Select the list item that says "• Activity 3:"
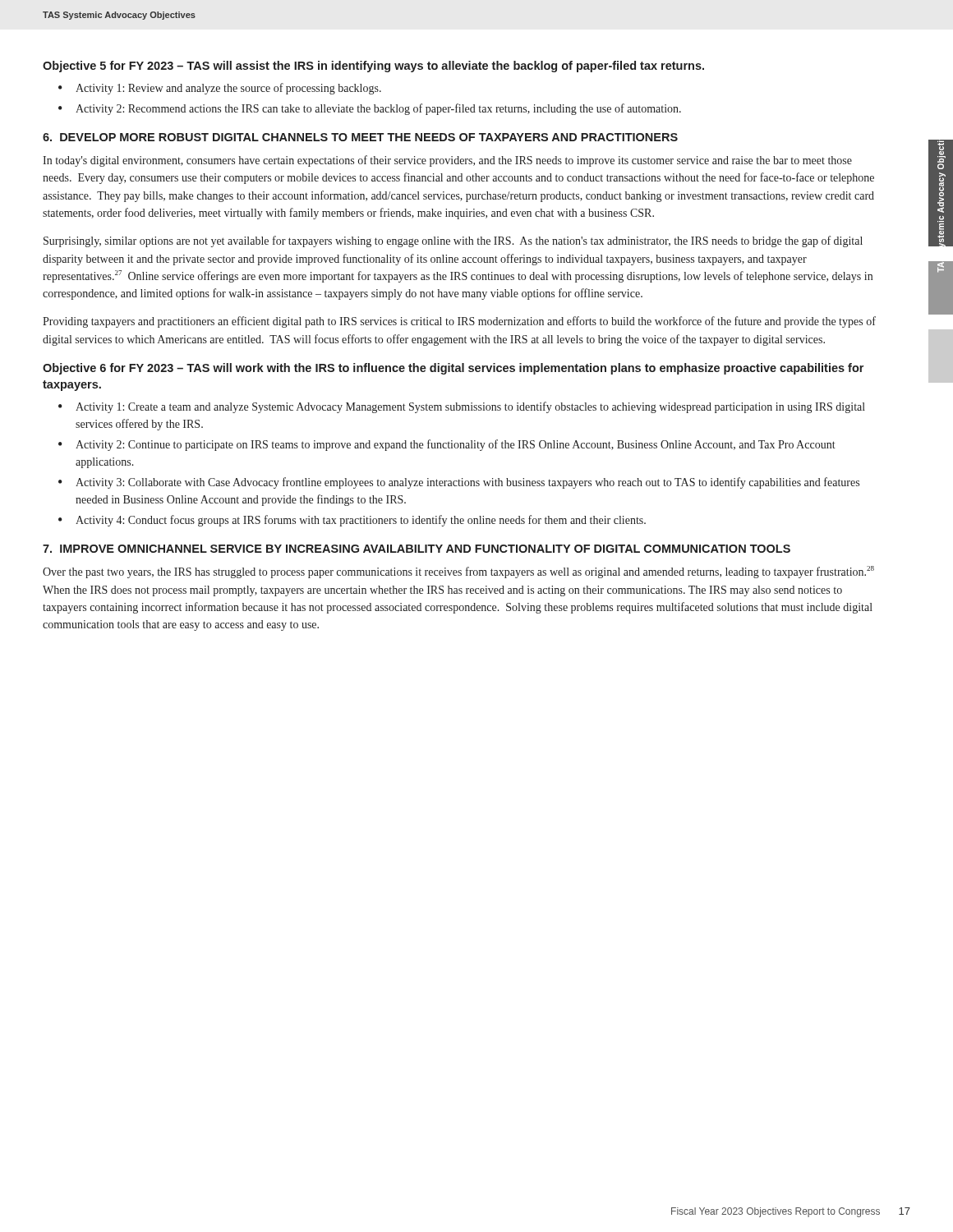953x1232 pixels. coord(468,491)
